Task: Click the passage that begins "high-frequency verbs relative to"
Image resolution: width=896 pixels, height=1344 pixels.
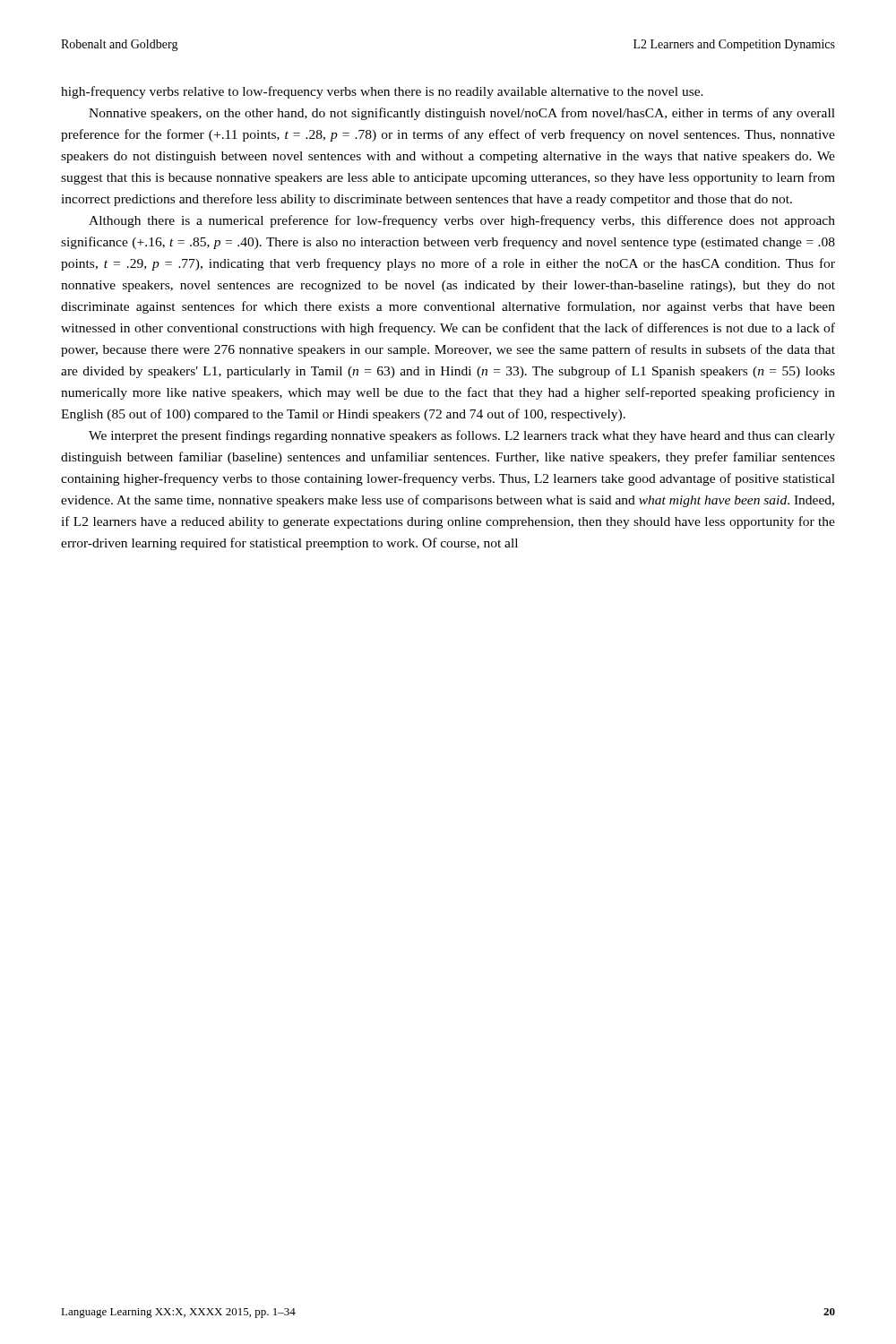Action: click(x=448, y=317)
